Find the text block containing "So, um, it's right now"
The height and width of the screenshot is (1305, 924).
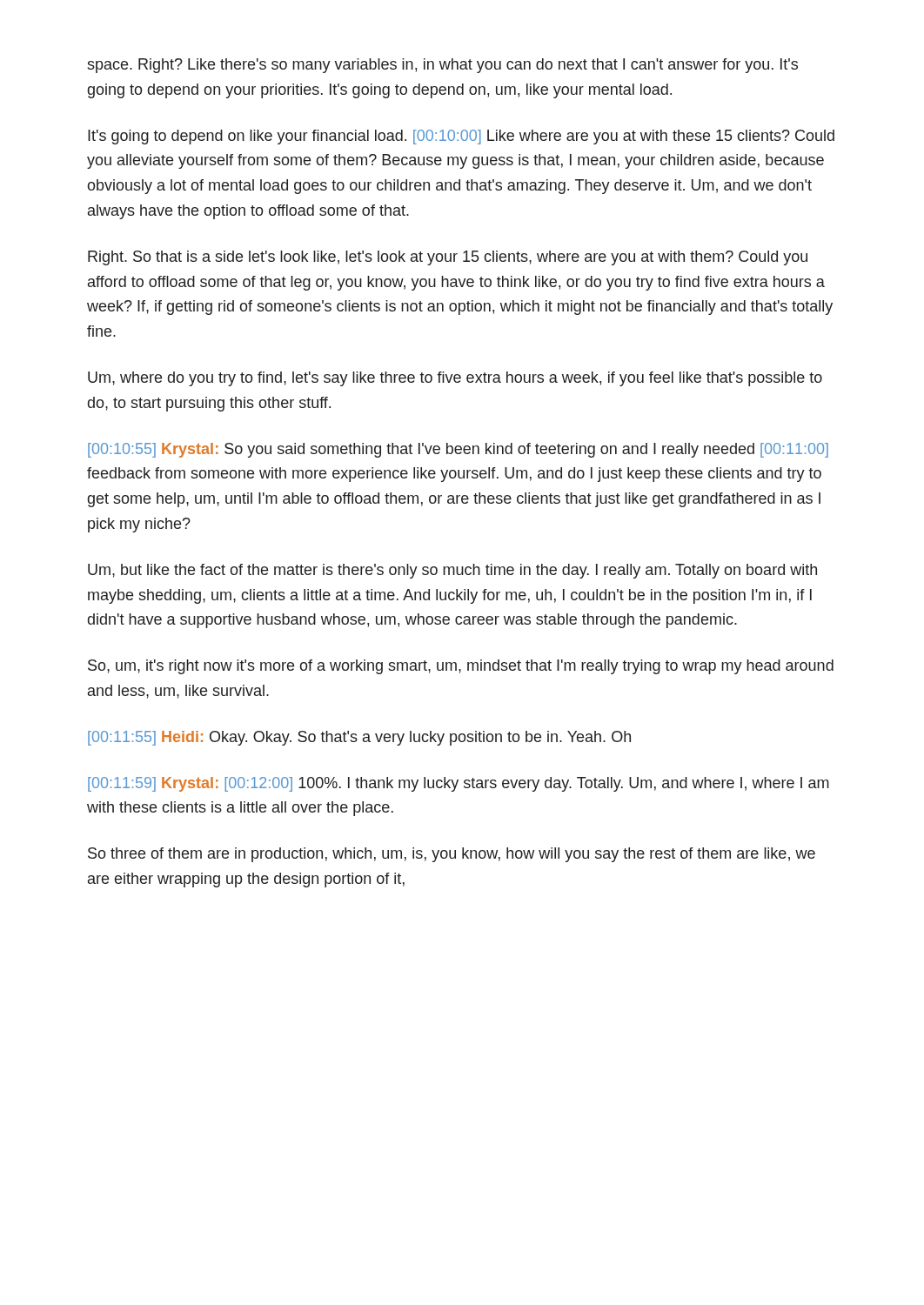(x=461, y=678)
